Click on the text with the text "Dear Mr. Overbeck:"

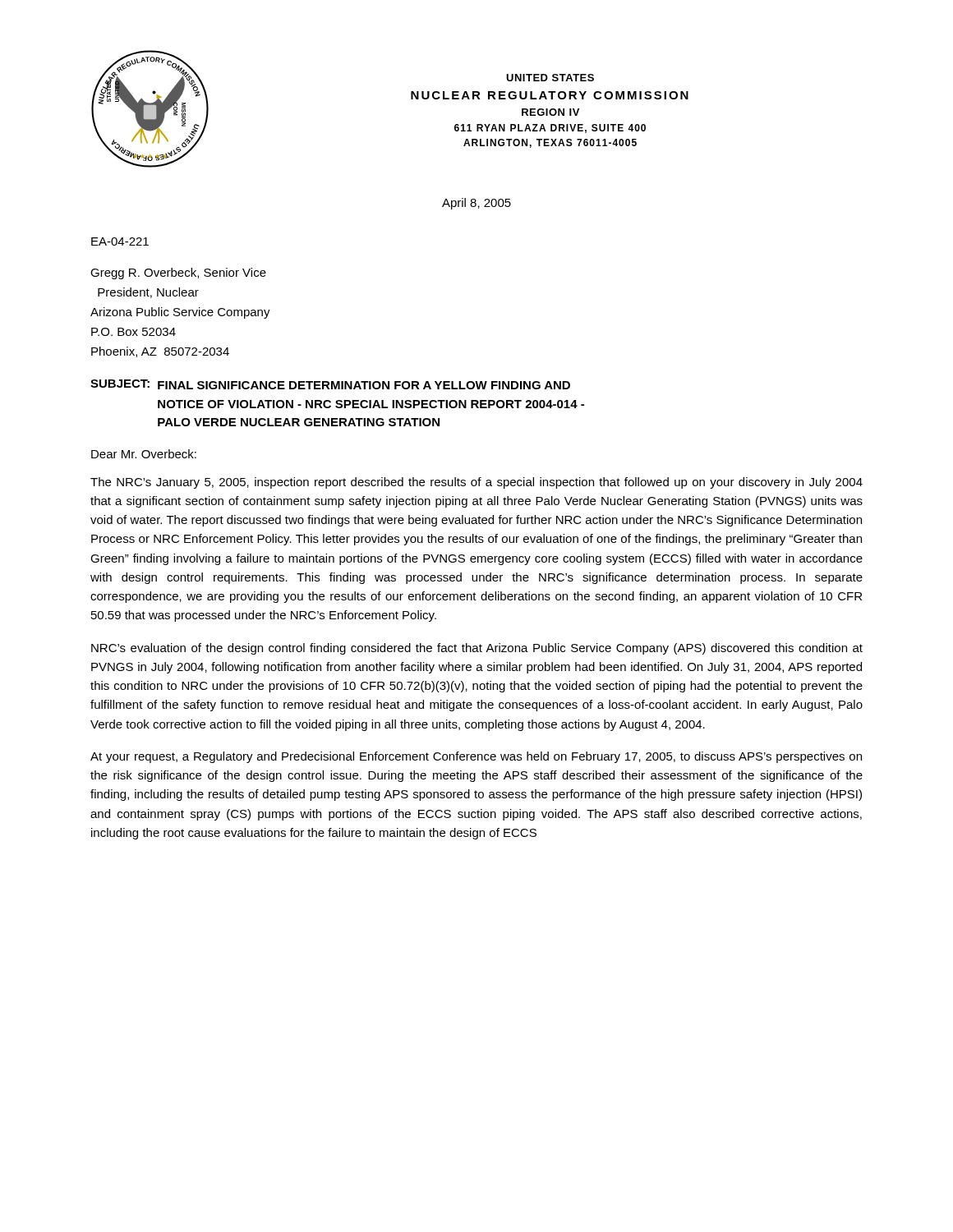[144, 453]
